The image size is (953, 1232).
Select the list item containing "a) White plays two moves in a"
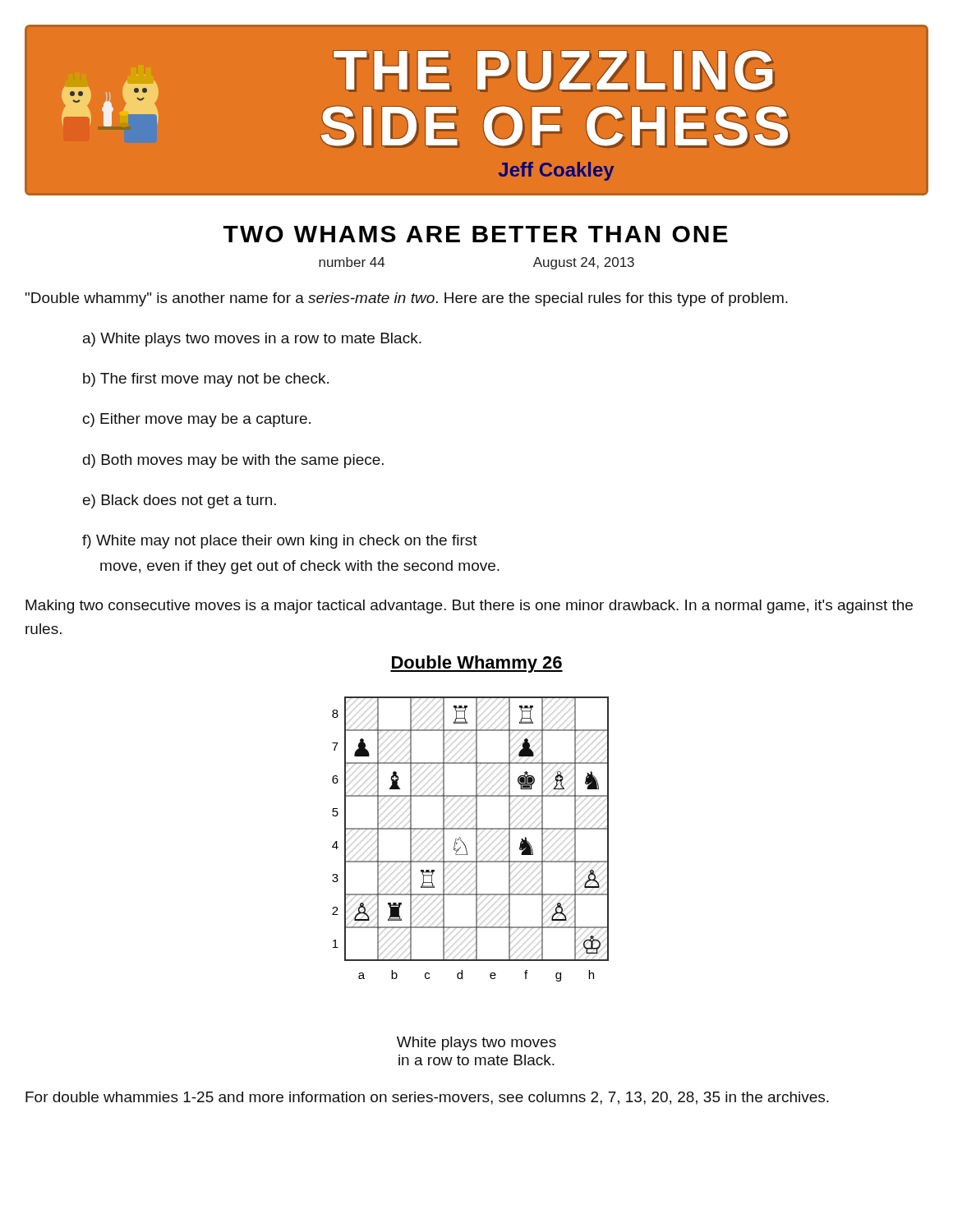click(x=252, y=340)
